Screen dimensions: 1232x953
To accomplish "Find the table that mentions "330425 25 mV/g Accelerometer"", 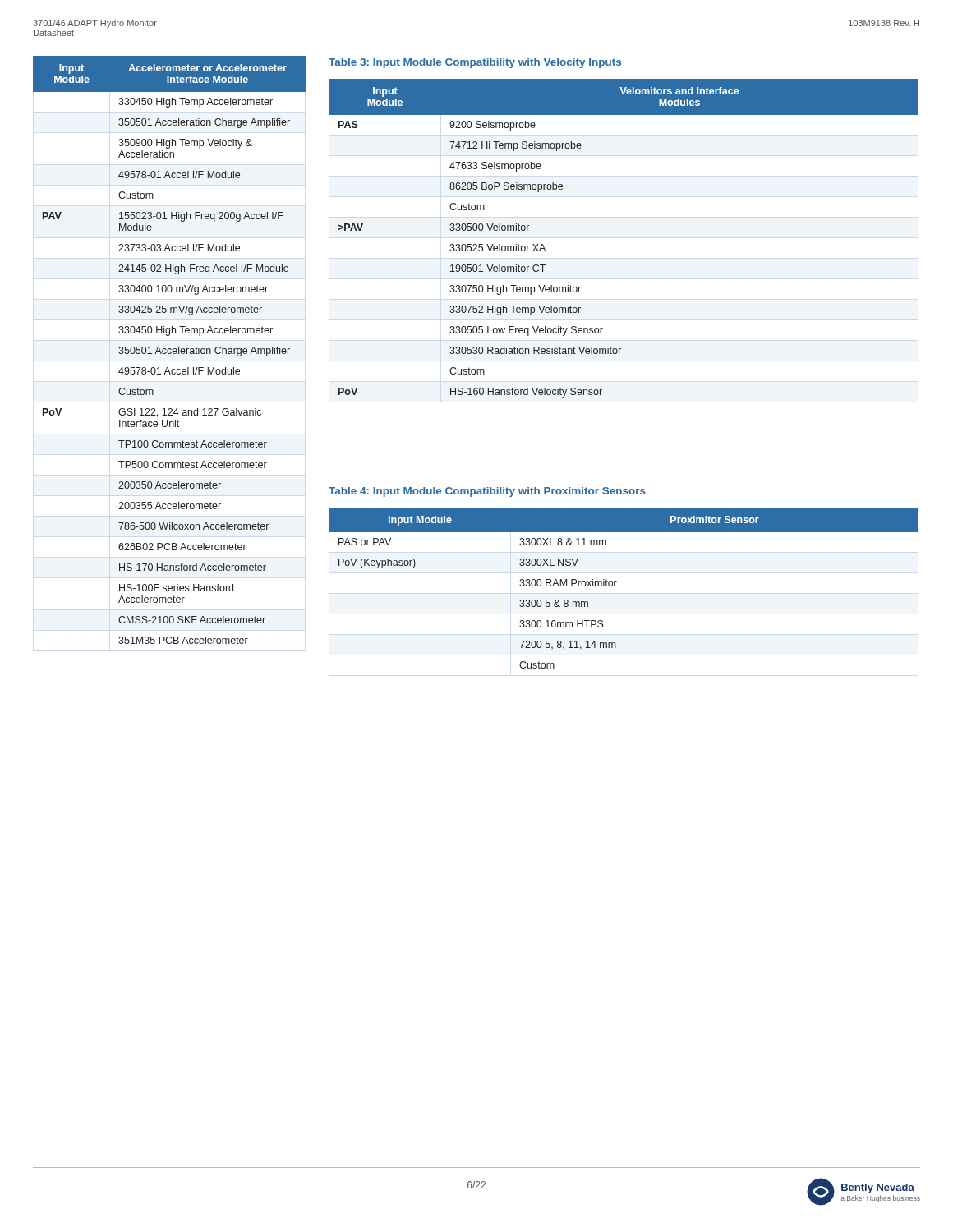I will [x=169, y=354].
